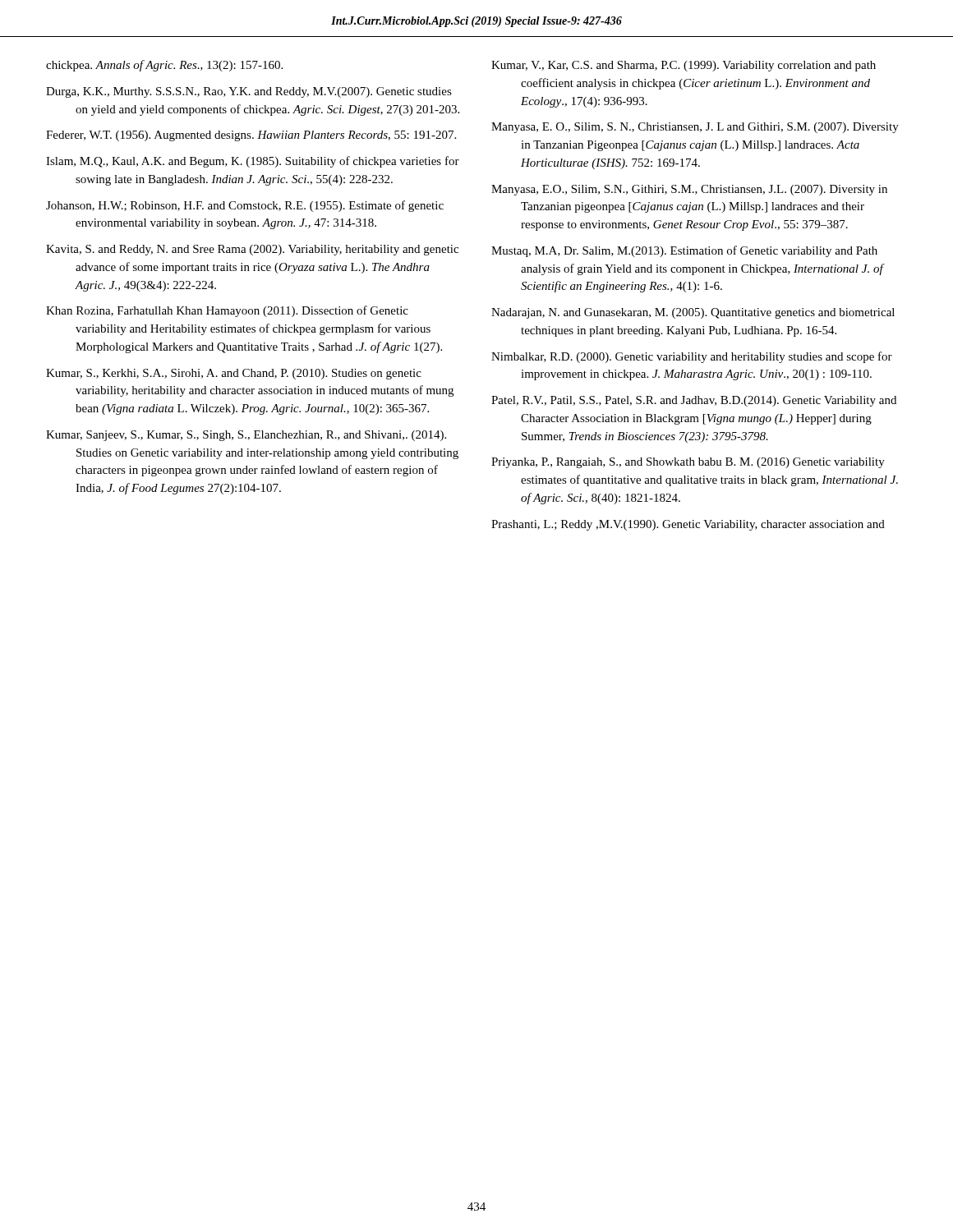Viewport: 953px width, 1232px height.
Task: Click on the text block starting "Priyanka, P., Rangaiah, S., and Showkath babu B."
Action: 695,480
